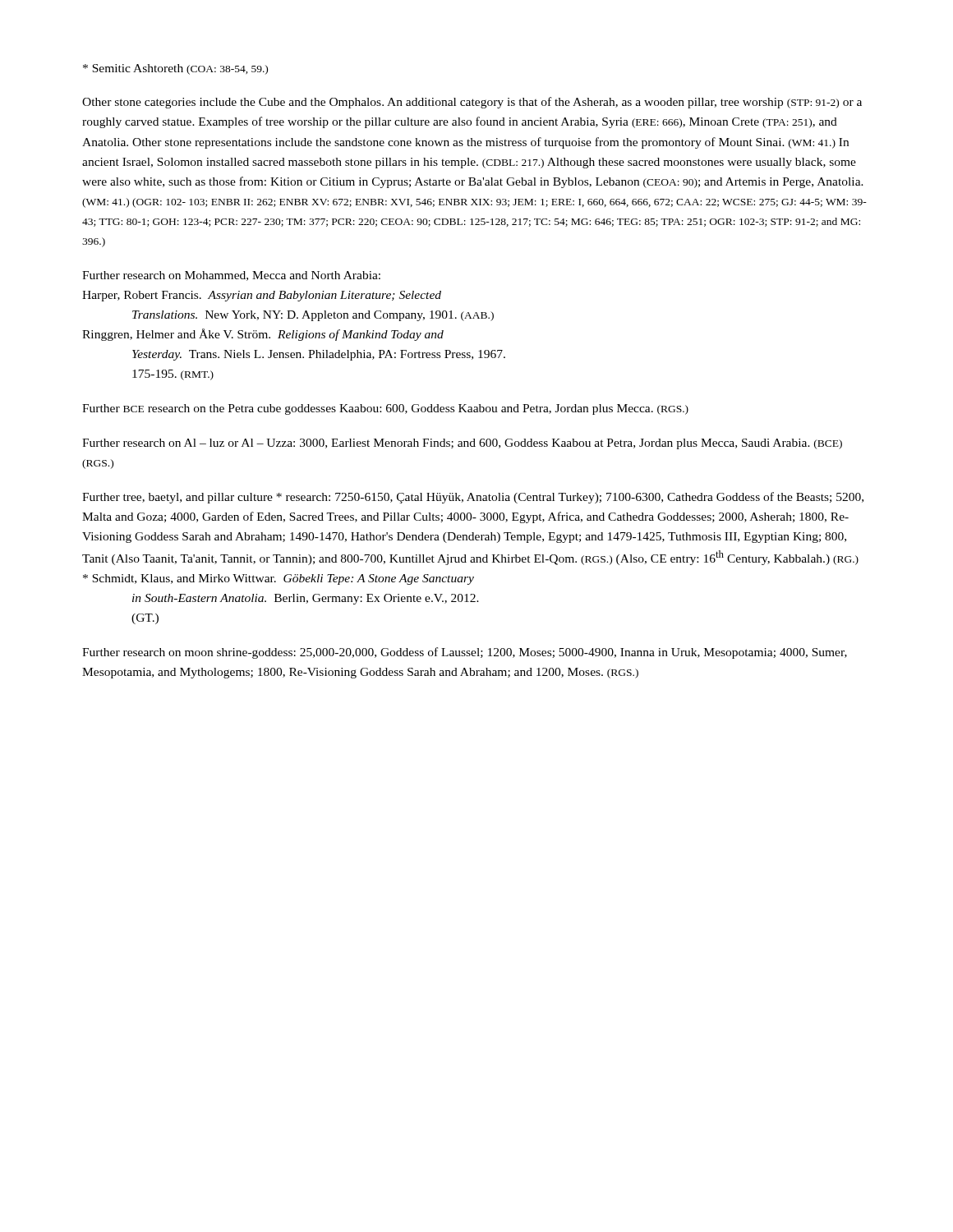Viewport: 953px width, 1232px height.
Task: Locate the block of text that opens with "Semitic Ashtoreth (COA: 38-54,"
Action: click(175, 68)
